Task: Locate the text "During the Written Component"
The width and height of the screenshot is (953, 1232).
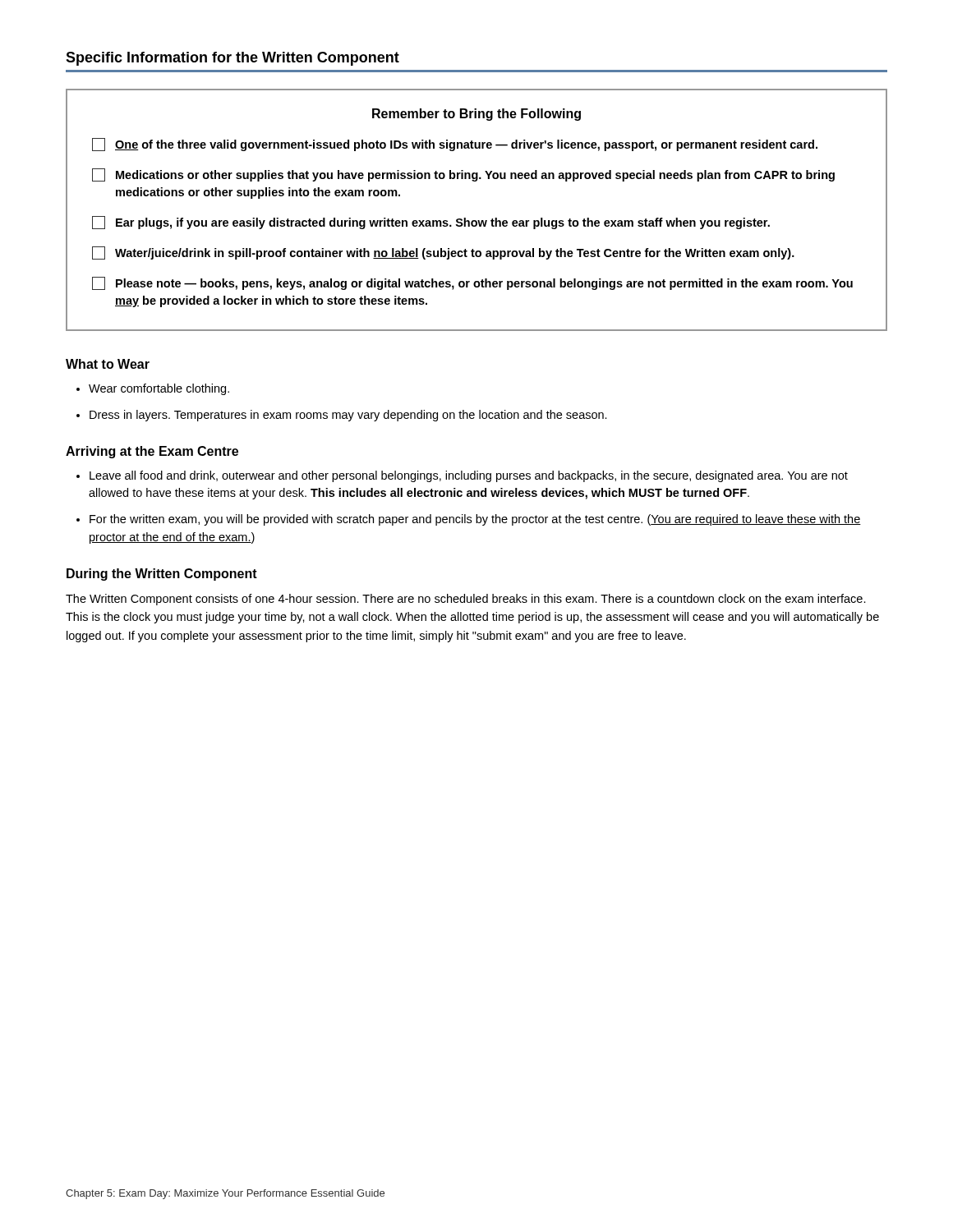Action: pos(162,575)
